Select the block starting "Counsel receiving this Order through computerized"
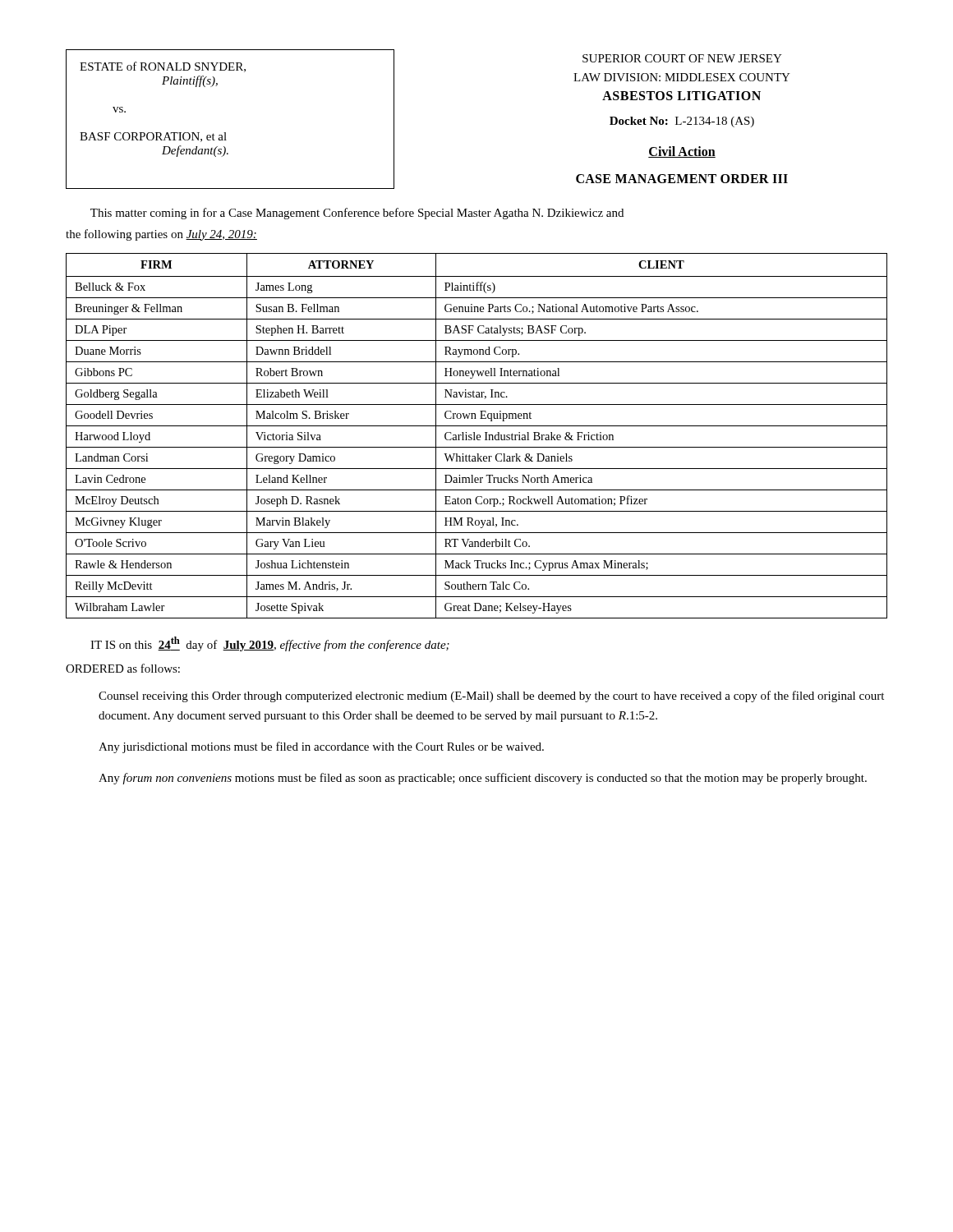This screenshot has height=1232, width=953. (491, 706)
